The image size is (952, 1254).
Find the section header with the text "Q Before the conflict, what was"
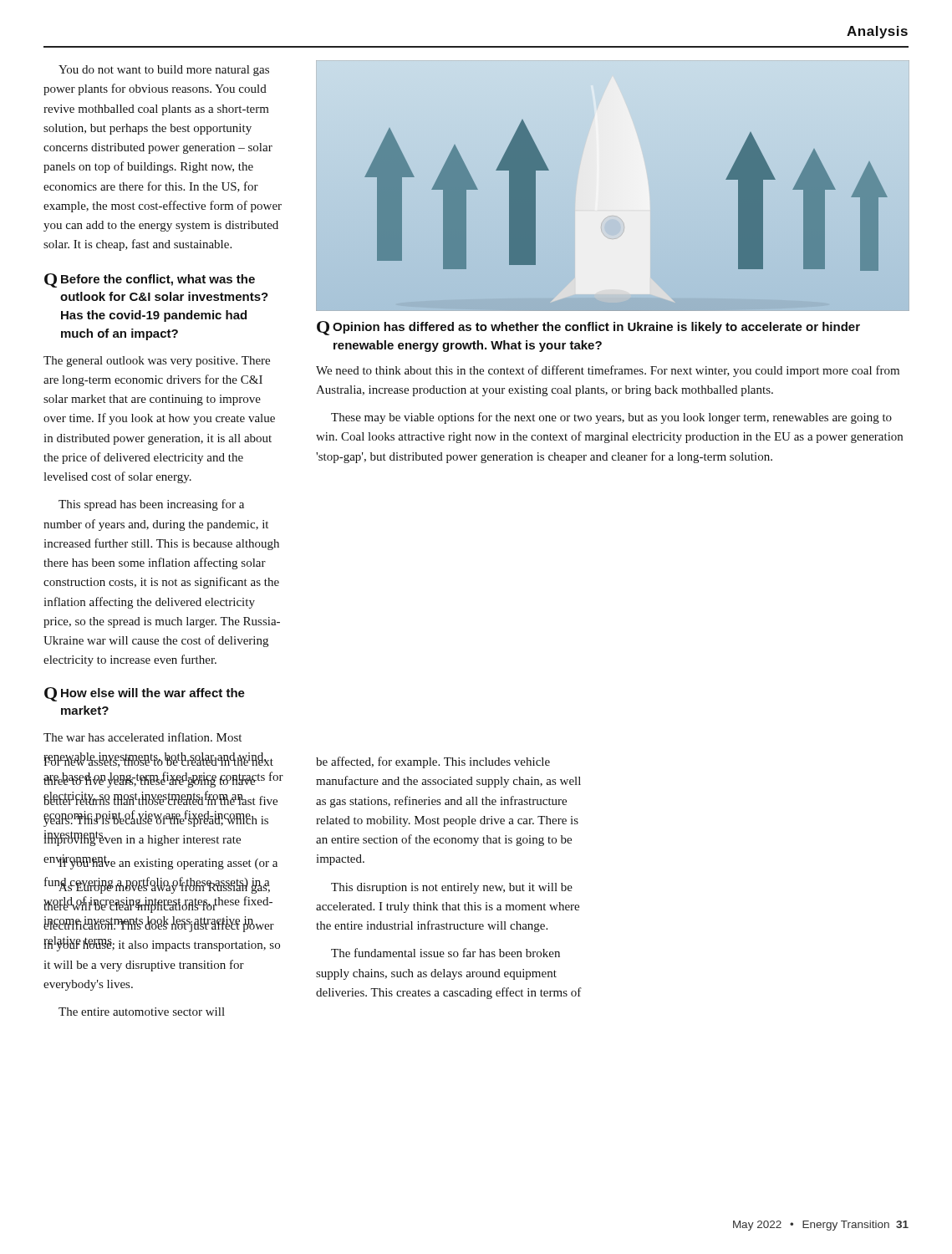(x=162, y=306)
